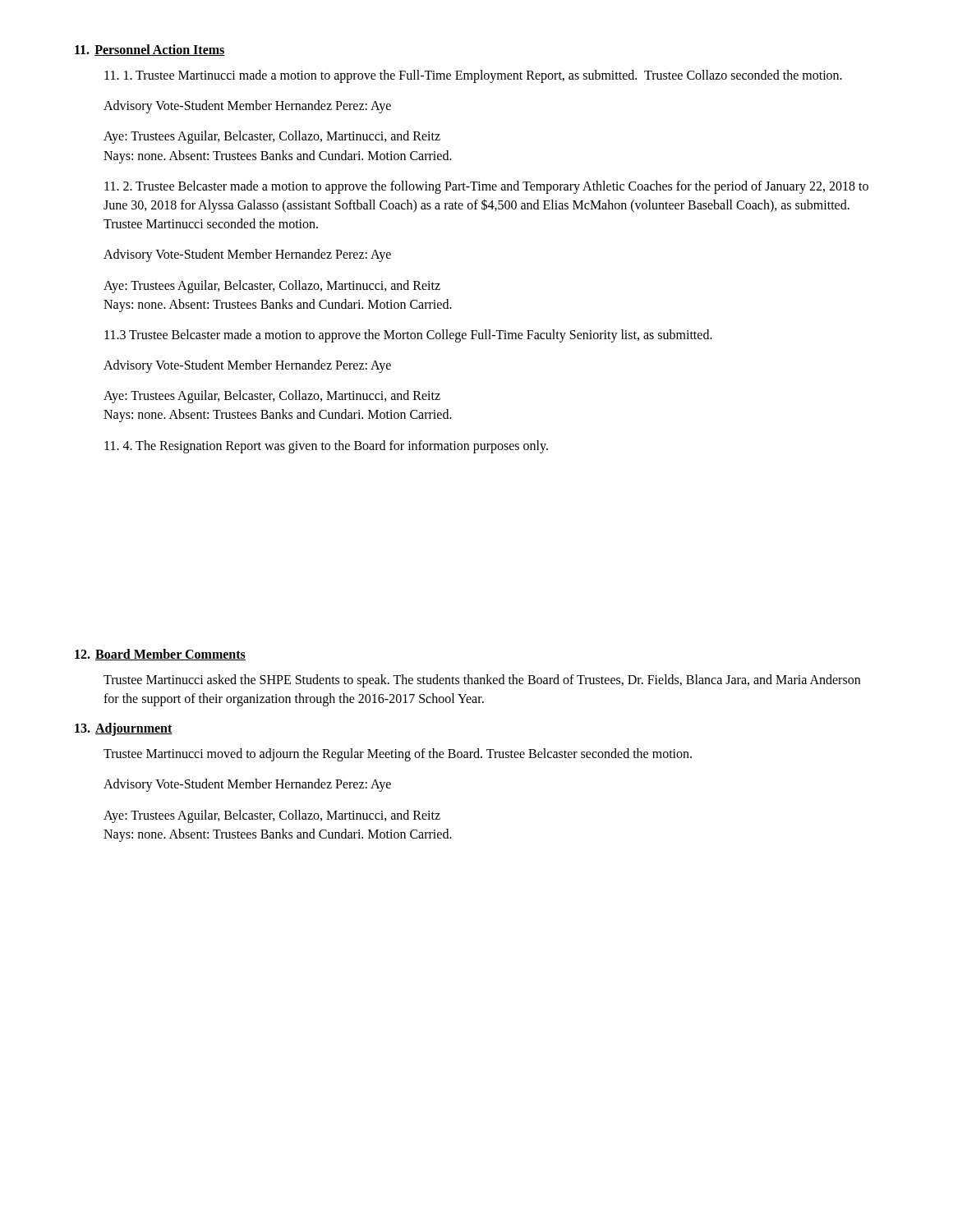Select the text block that reads "3 Trustee Belcaster made a motion to approve"
Viewport: 953px width, 1232px height.
(x=408, y=335)
